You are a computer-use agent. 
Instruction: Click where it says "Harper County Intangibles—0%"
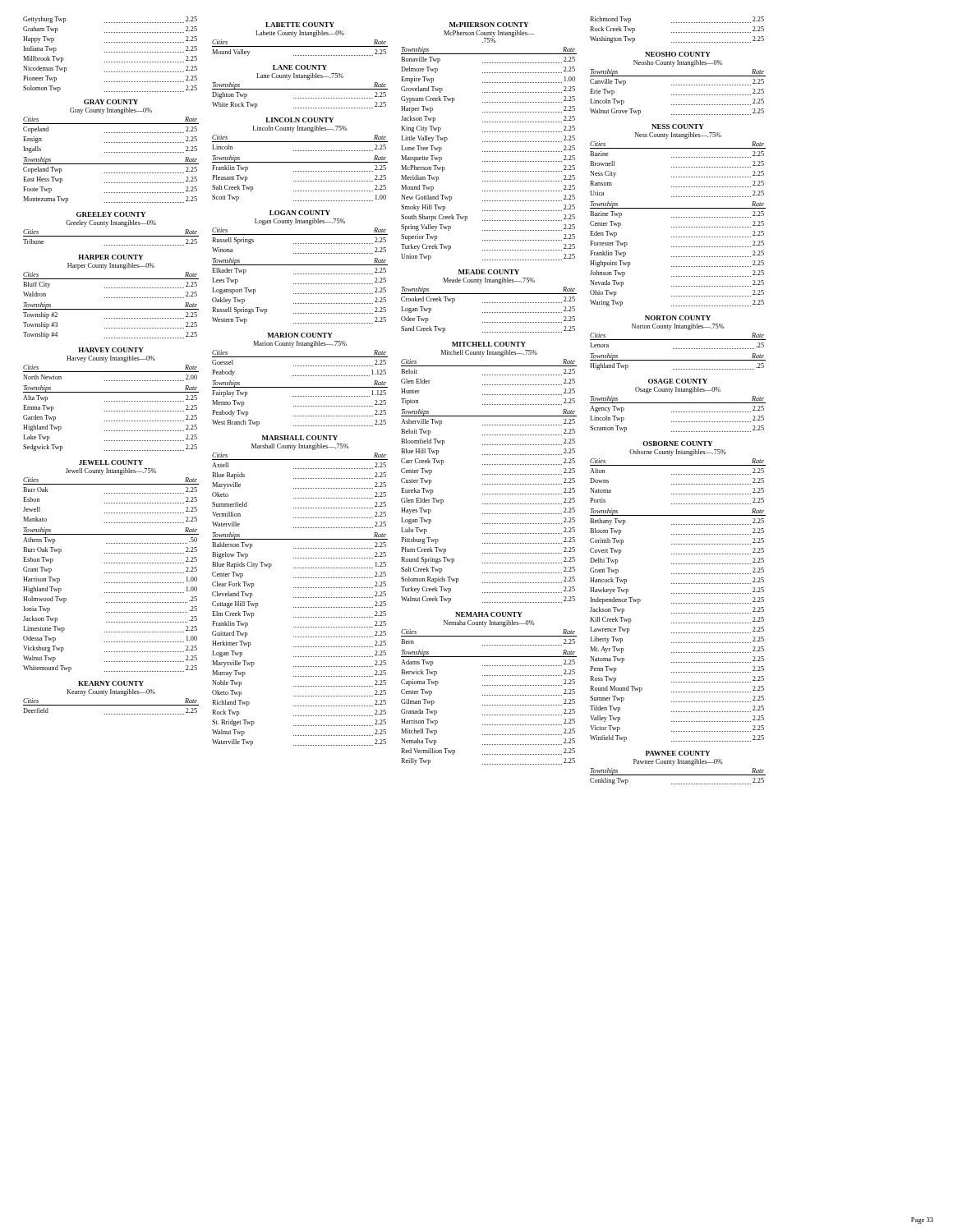111,266
